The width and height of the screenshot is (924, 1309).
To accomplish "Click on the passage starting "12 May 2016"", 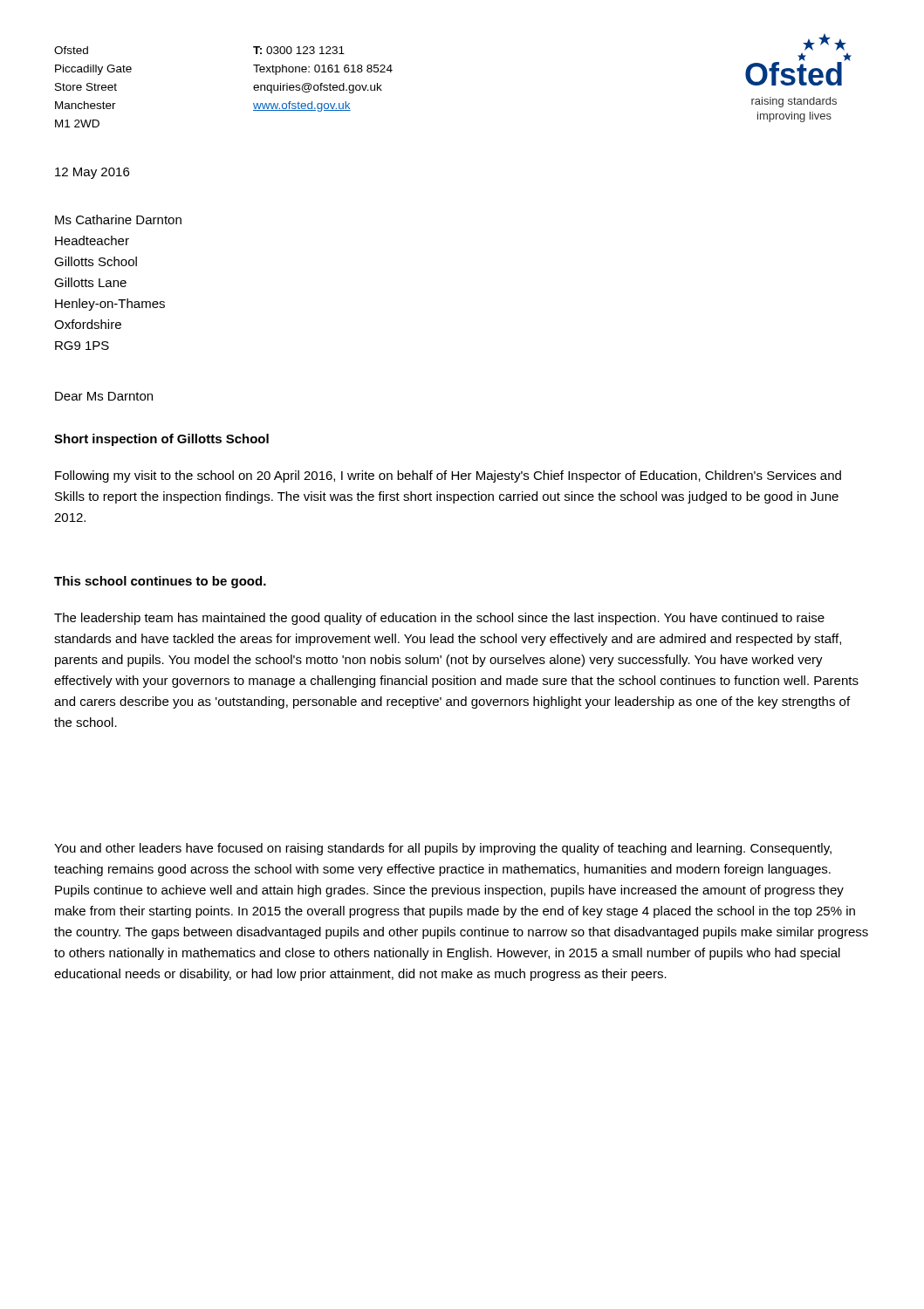I will click(92, 171).
